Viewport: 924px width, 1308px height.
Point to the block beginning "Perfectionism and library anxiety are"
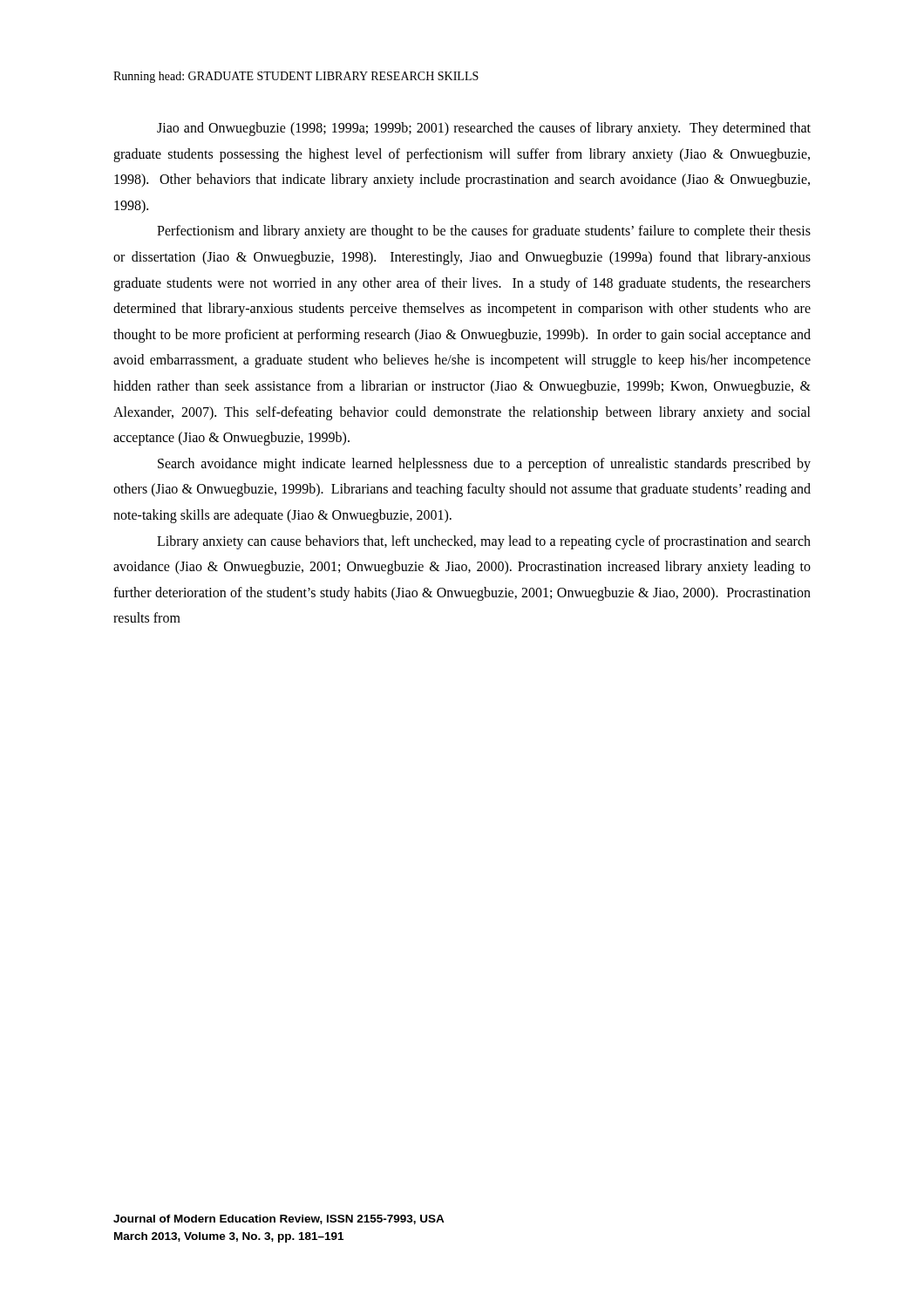462,334
